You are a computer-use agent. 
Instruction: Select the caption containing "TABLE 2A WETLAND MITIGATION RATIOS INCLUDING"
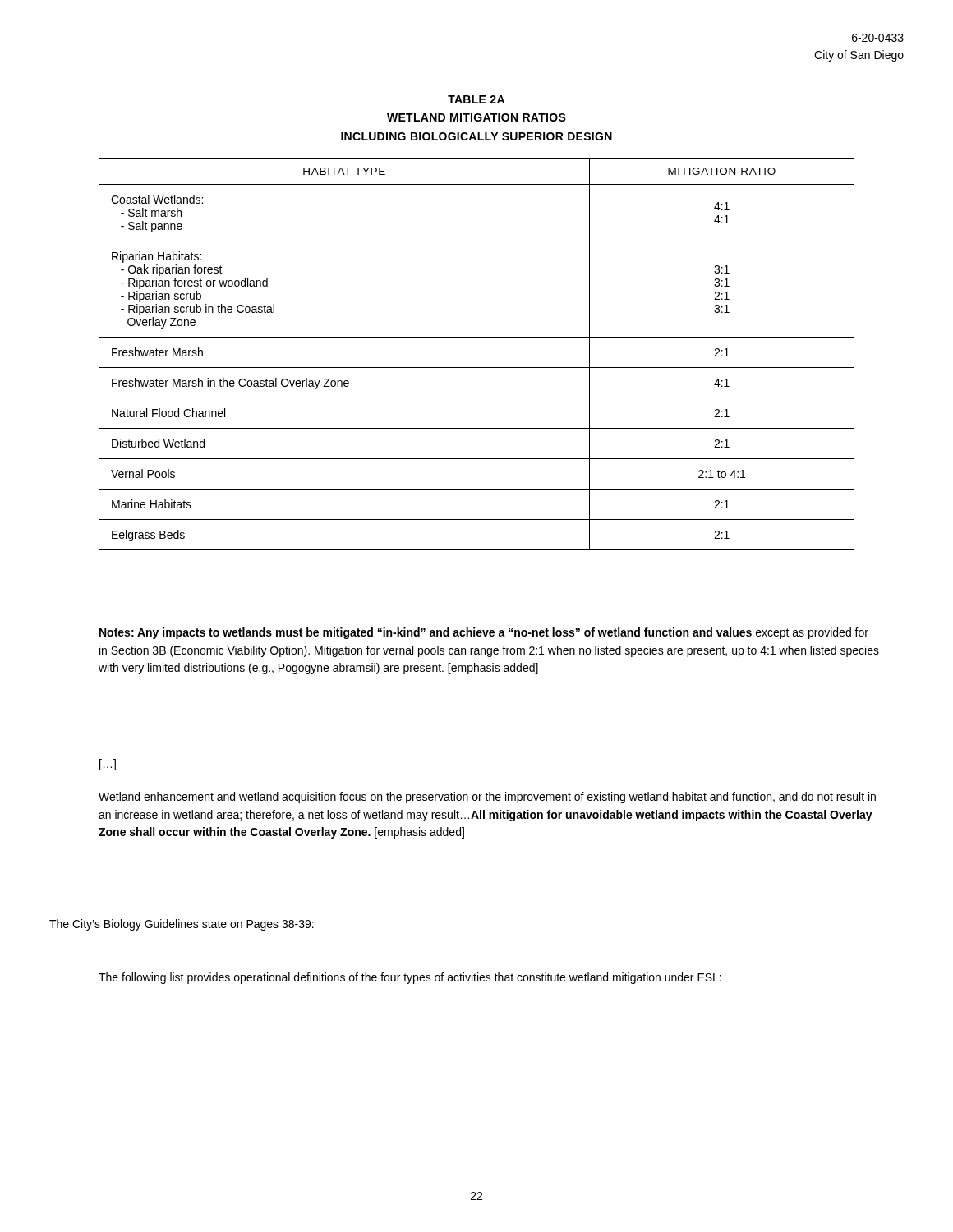pos(476,118)
